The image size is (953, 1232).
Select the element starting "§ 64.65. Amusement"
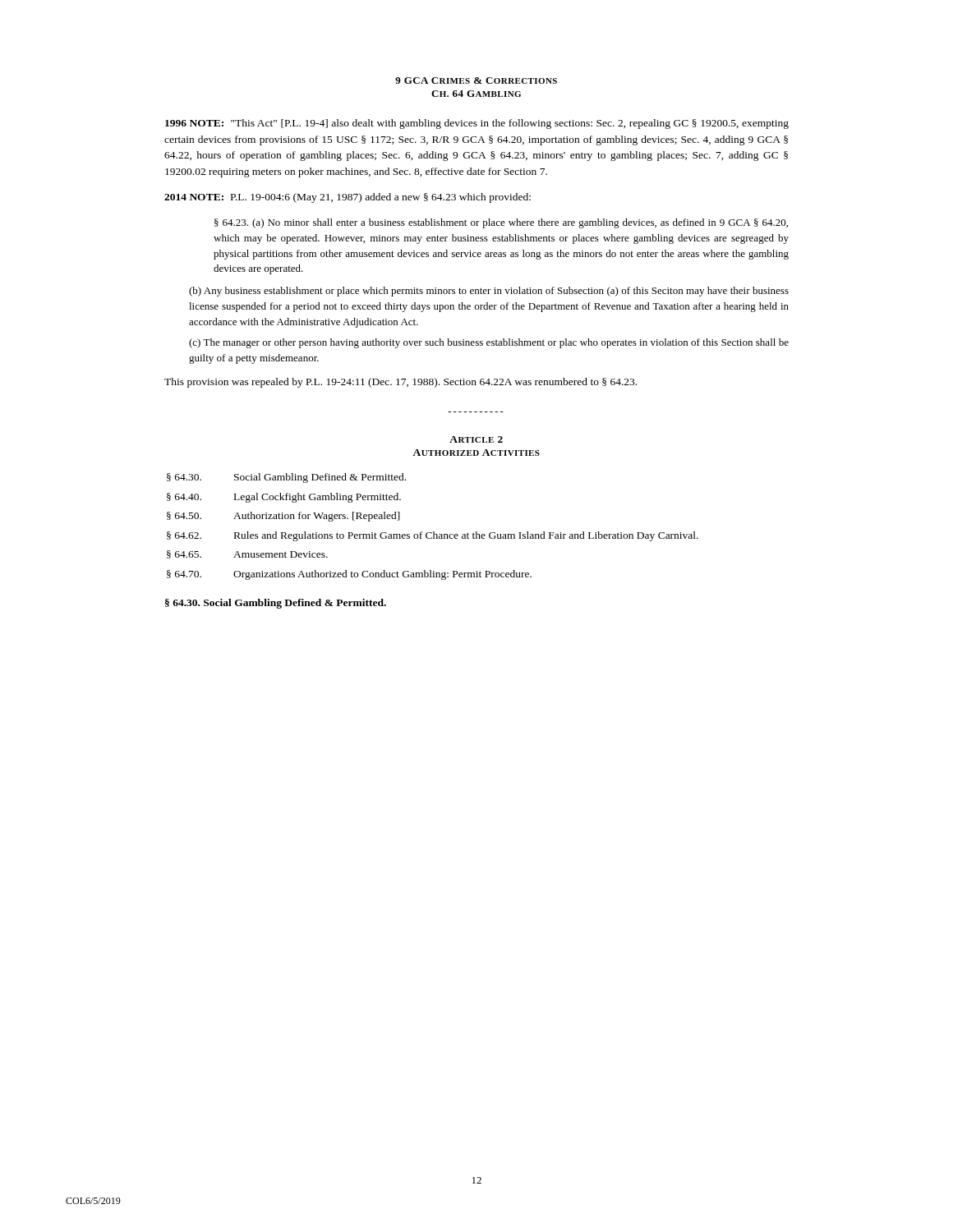(247, 554)
